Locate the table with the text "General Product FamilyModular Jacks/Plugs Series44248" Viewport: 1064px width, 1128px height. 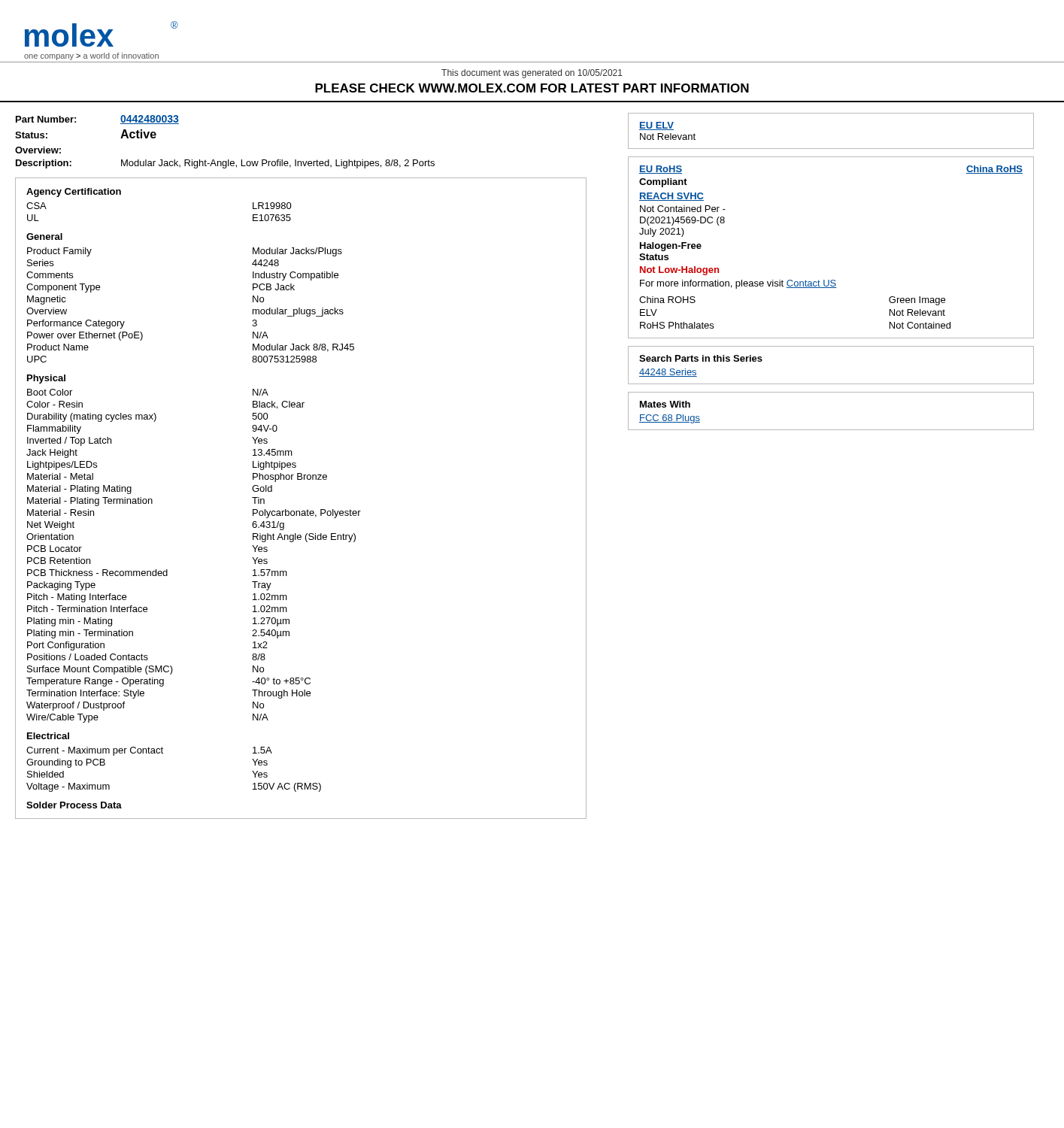[x=301, y=298]
